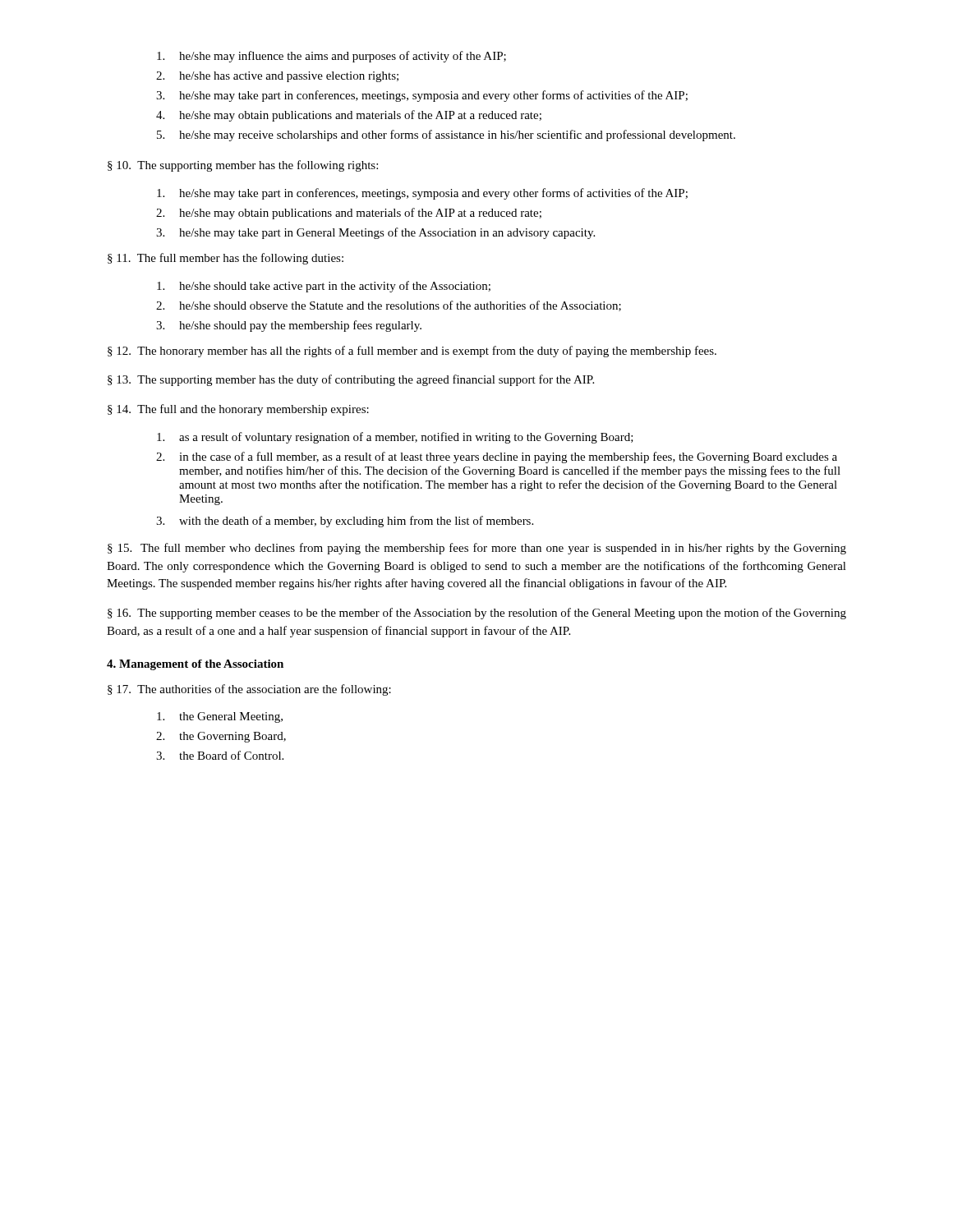Viewport: 953px width, 1232px height.
Task: Find "the General Meeting," on this page
Action: coord(220,717)
